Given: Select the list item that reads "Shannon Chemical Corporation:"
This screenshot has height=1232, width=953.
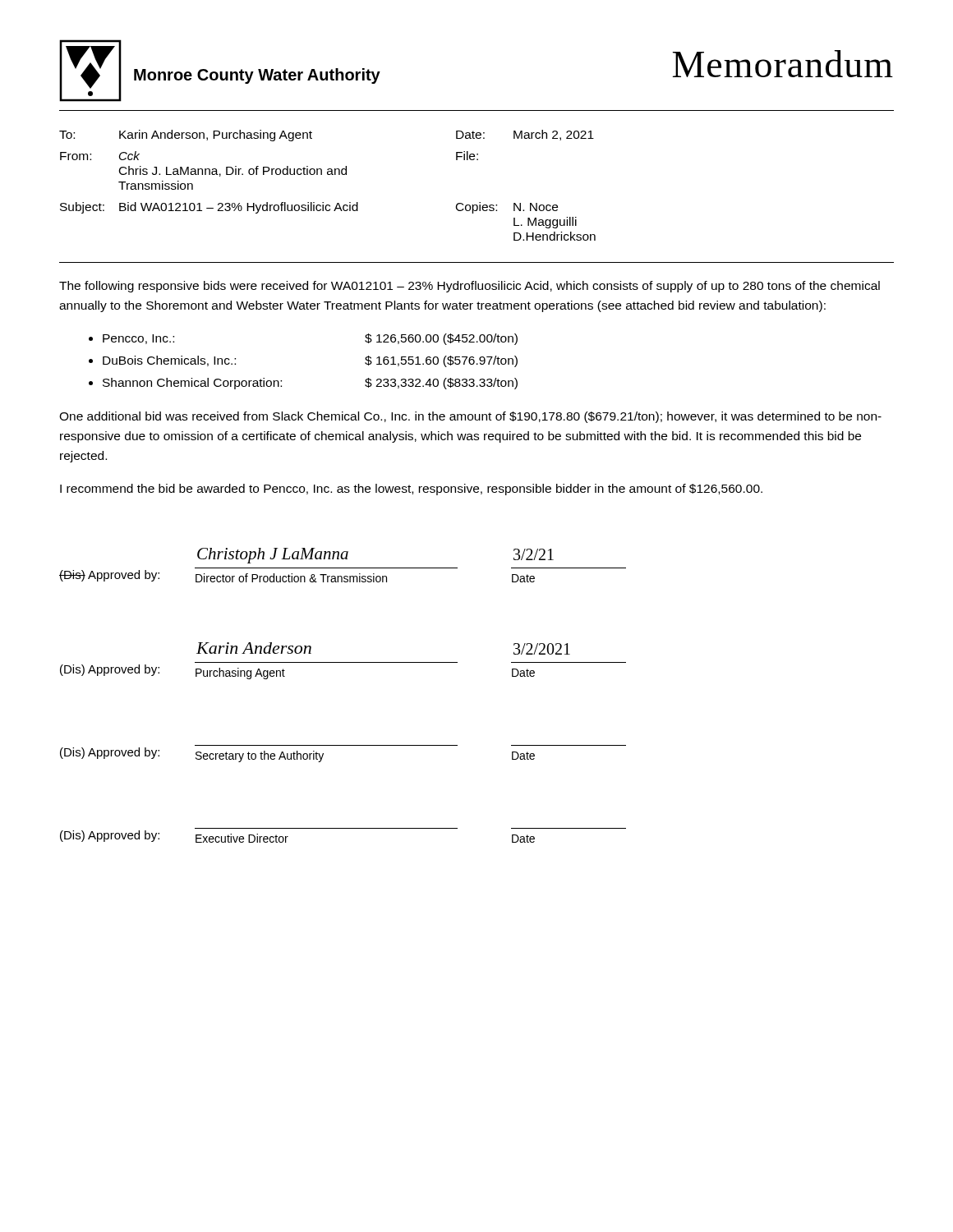Looking at the screenshot, I should pyautogui.click(x=193, y=383).
